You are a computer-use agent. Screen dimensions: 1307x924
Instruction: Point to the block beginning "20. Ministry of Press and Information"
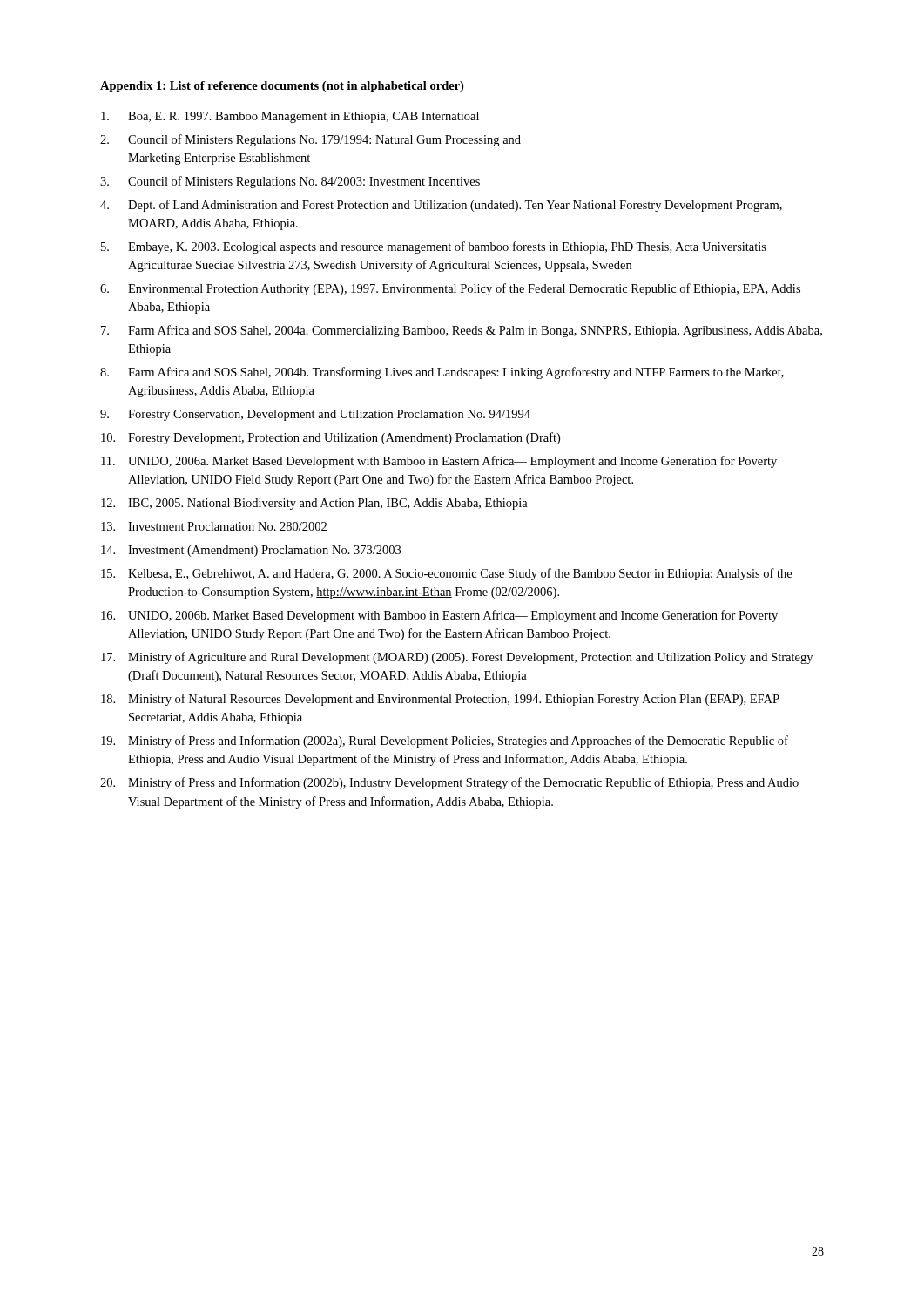(462, 792)
